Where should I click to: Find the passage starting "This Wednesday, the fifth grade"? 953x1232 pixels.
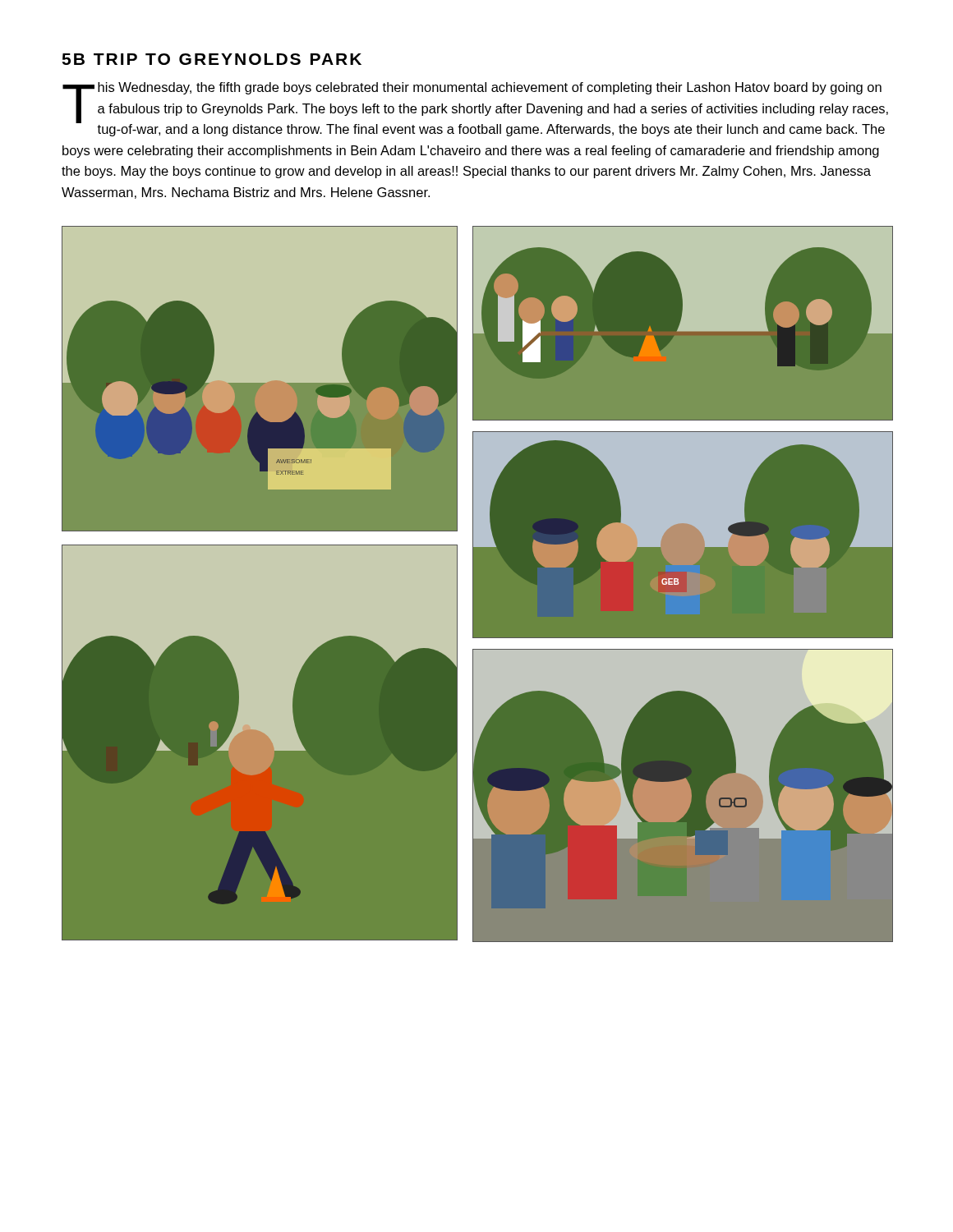click(475, 138)
